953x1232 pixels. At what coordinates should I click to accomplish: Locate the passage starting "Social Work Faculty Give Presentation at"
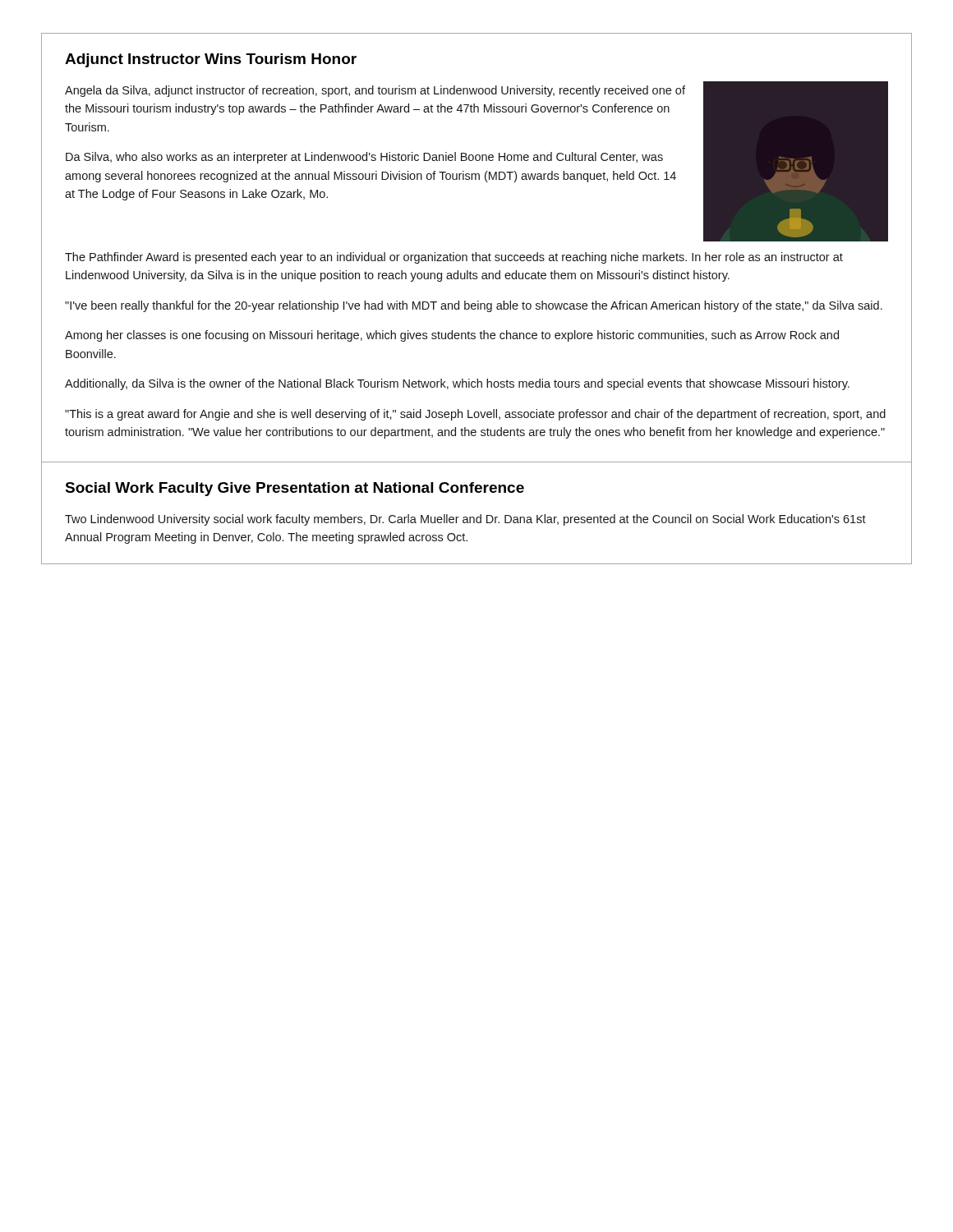tap(295, 487)
